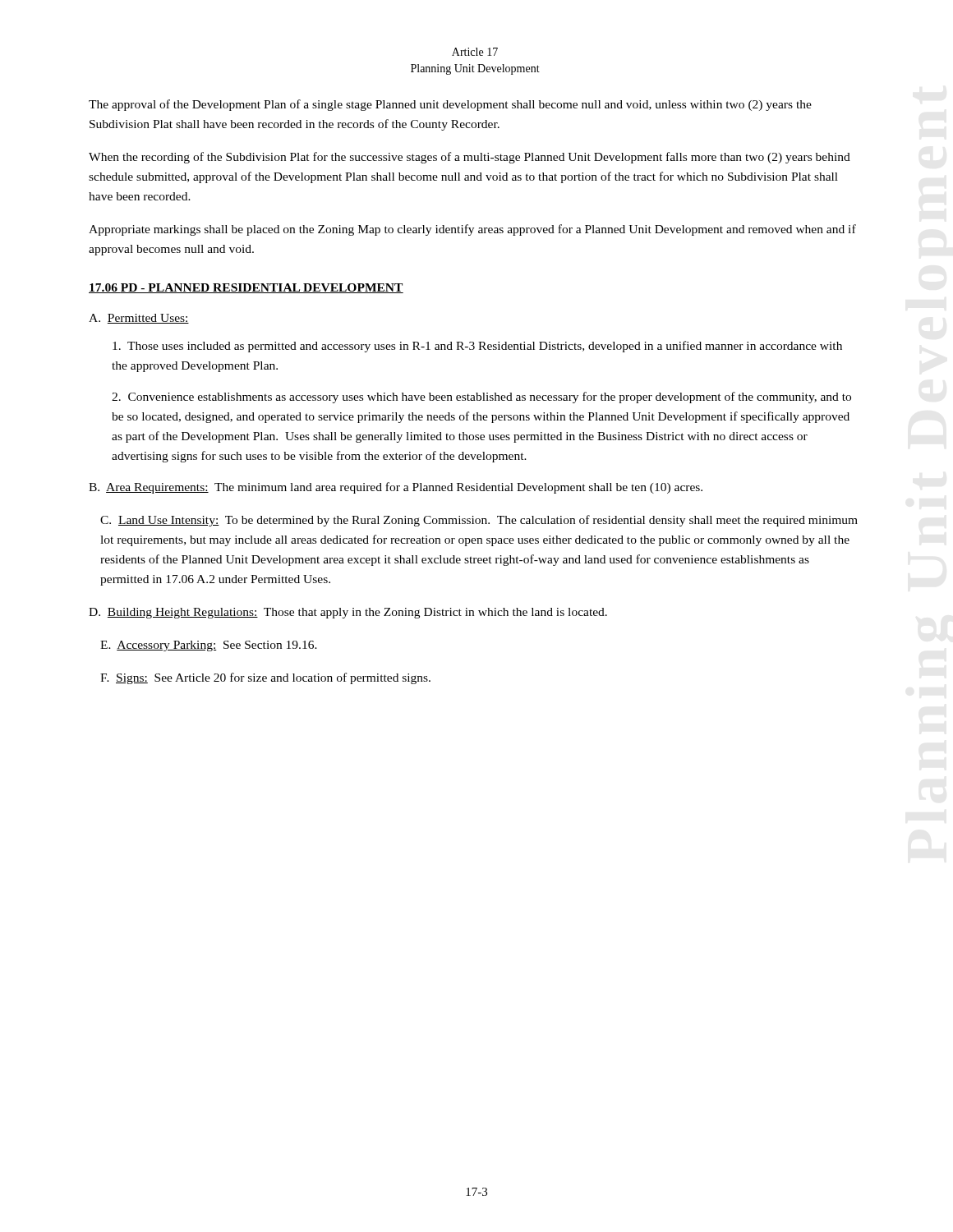Select the list item containing "2. Convenience establishments"
The height and width of the screenshot is (1232, 953).
pyautogui.click(x=482, y=426)
